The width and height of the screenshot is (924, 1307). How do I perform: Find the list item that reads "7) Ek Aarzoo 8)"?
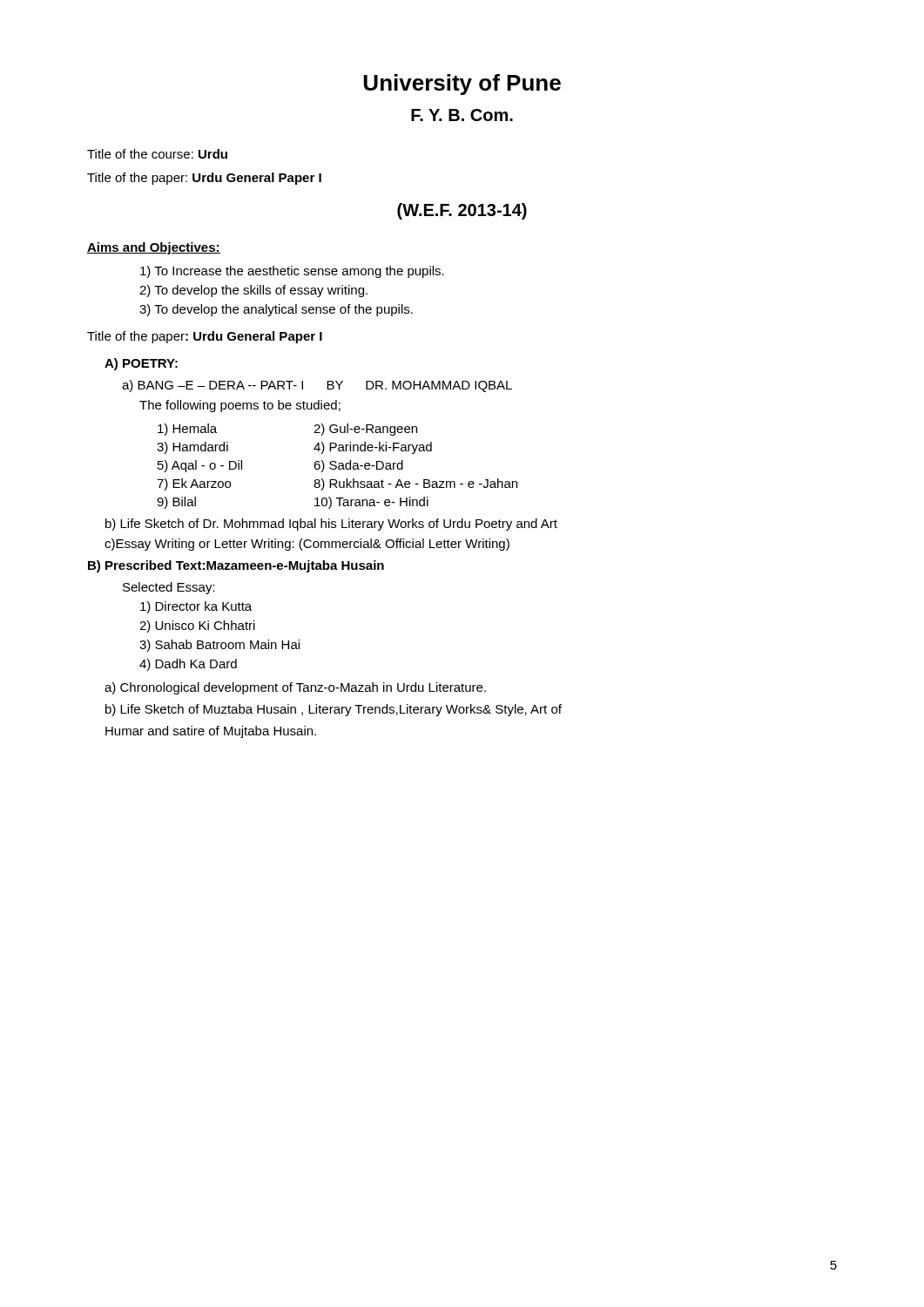tap(338, 483)
